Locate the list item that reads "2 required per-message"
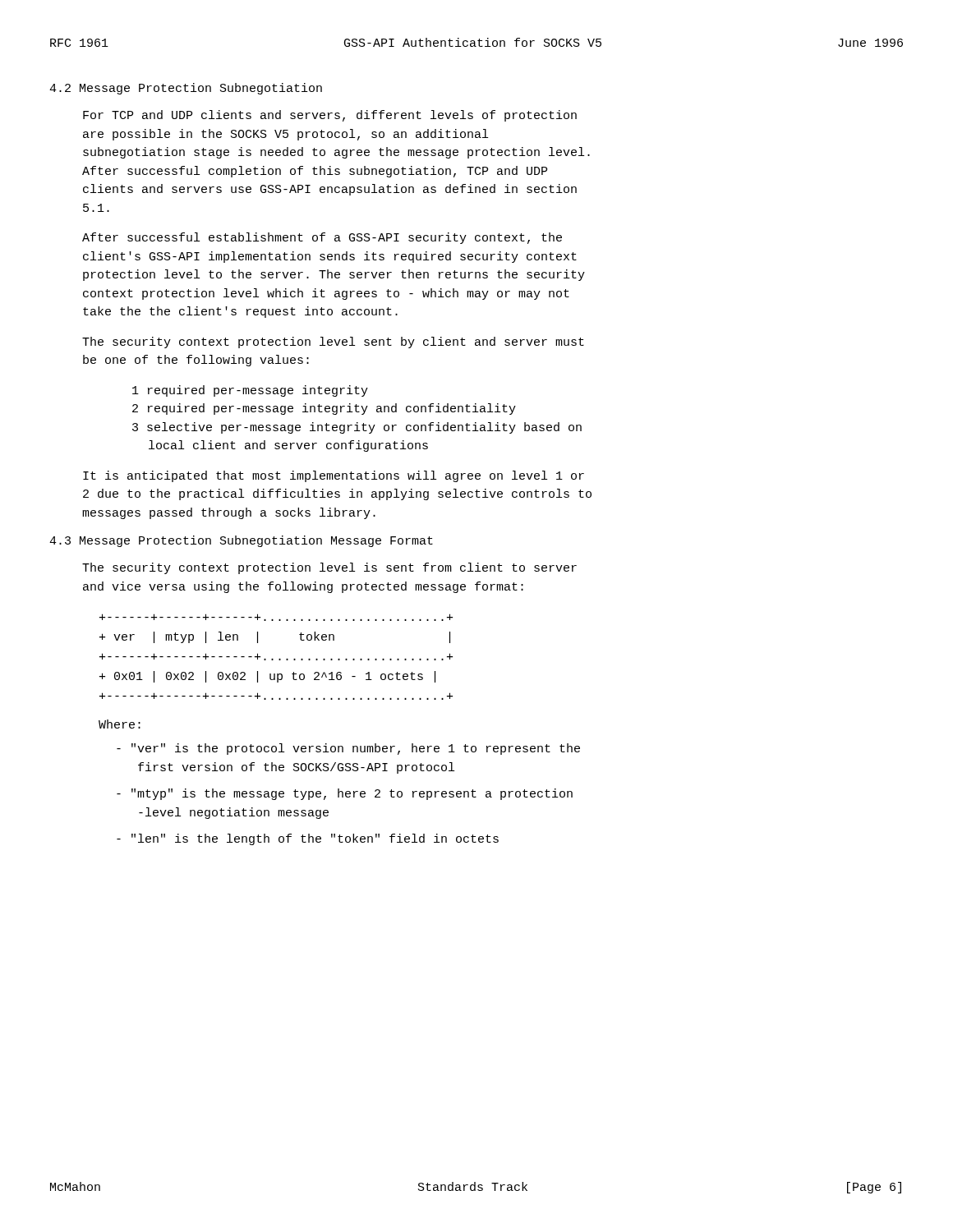Viewport: 953px width, 1232px height. point(324,409)
